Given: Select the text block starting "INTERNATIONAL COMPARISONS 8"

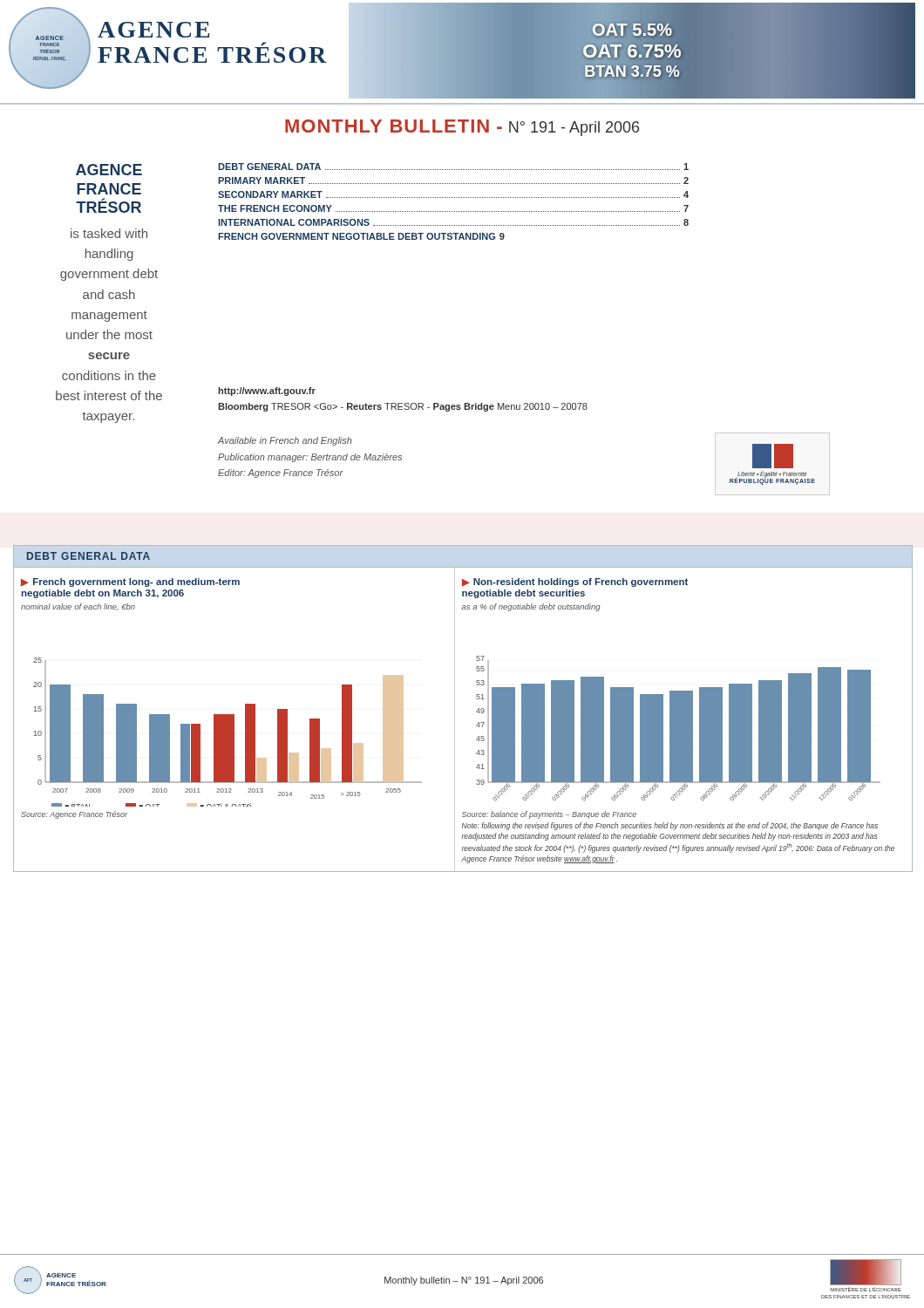Looking at the screenshot, I should coord(453,222).
